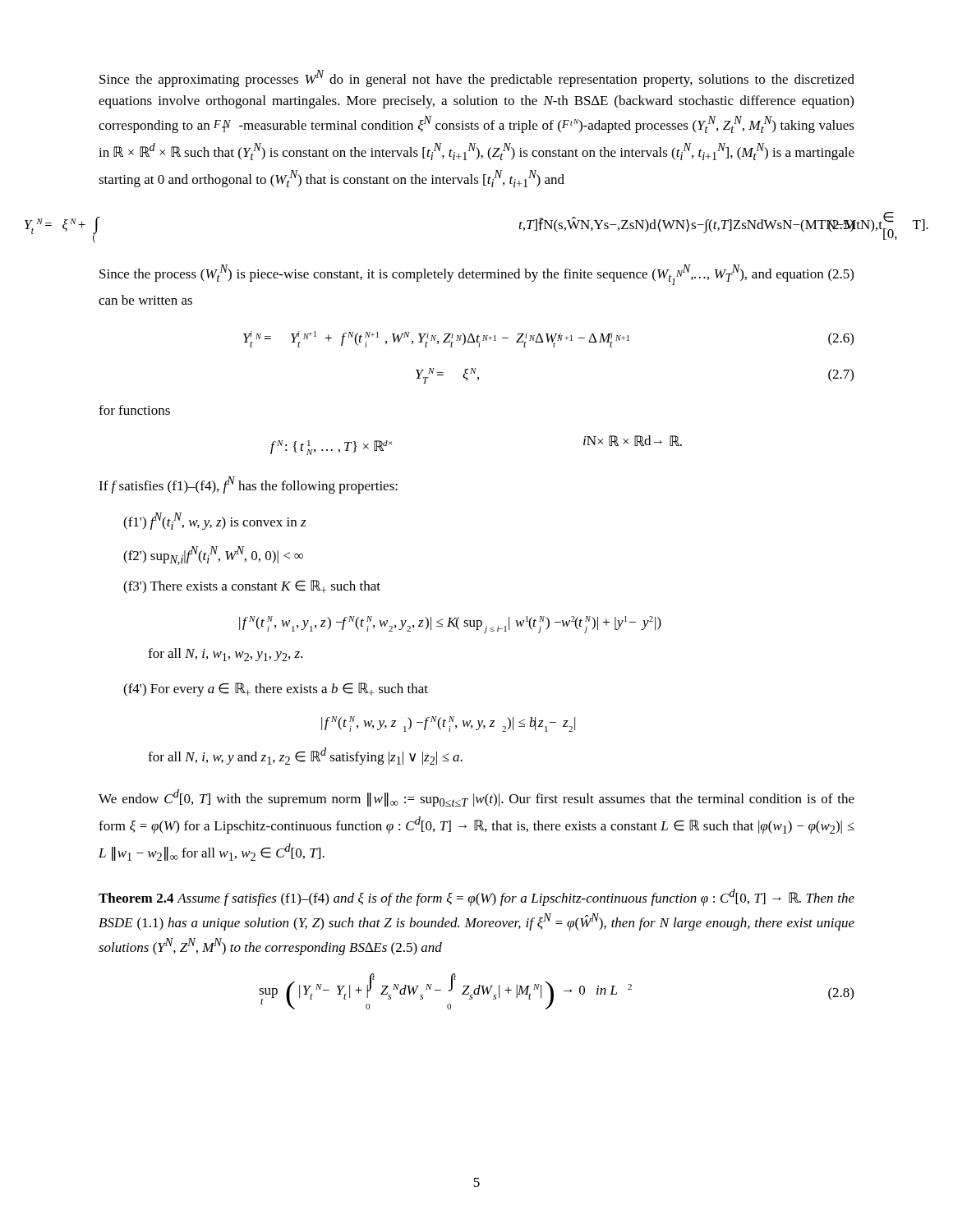Locate the element starting "for all N, i, w,"

(x=306, y=756)
